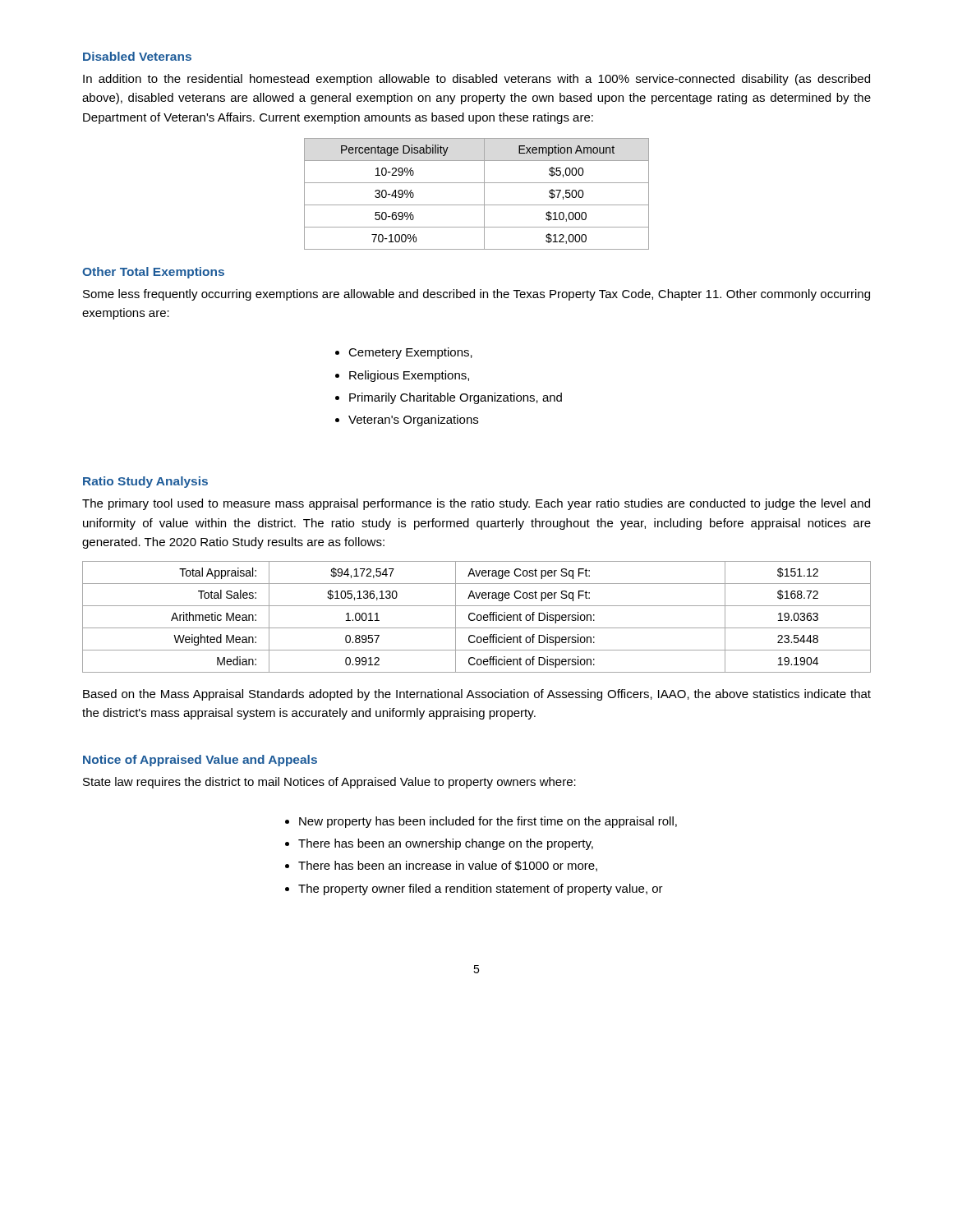Find the table that mentions "Exemption Amount"
The height and width of the screenshot is (1232, 953).
click(476, 194)
